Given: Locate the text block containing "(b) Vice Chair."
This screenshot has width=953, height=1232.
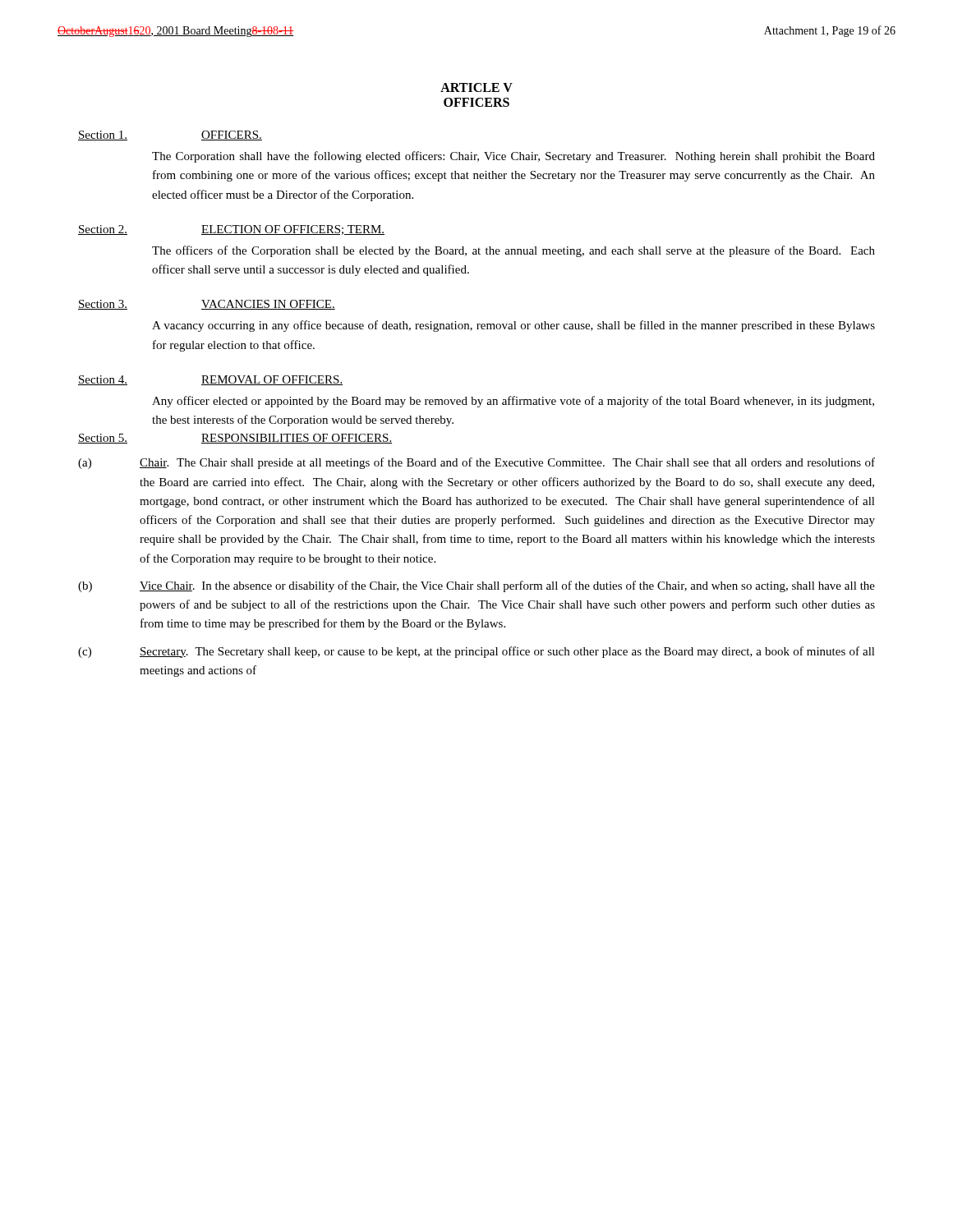Looking at the screenshot, I should tap(476, 605).
